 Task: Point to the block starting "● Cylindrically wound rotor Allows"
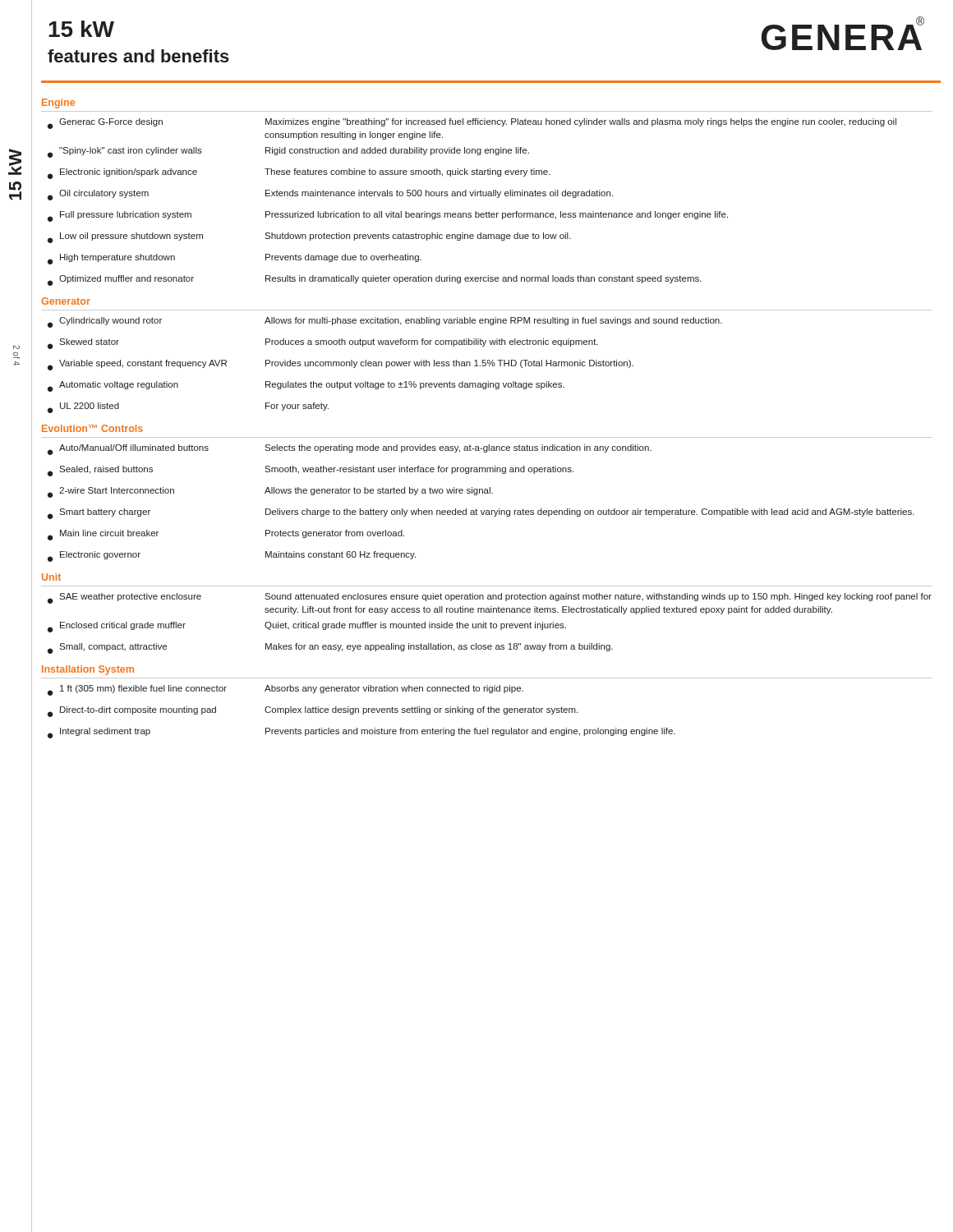pyautogui.click(x=487, y=323)
